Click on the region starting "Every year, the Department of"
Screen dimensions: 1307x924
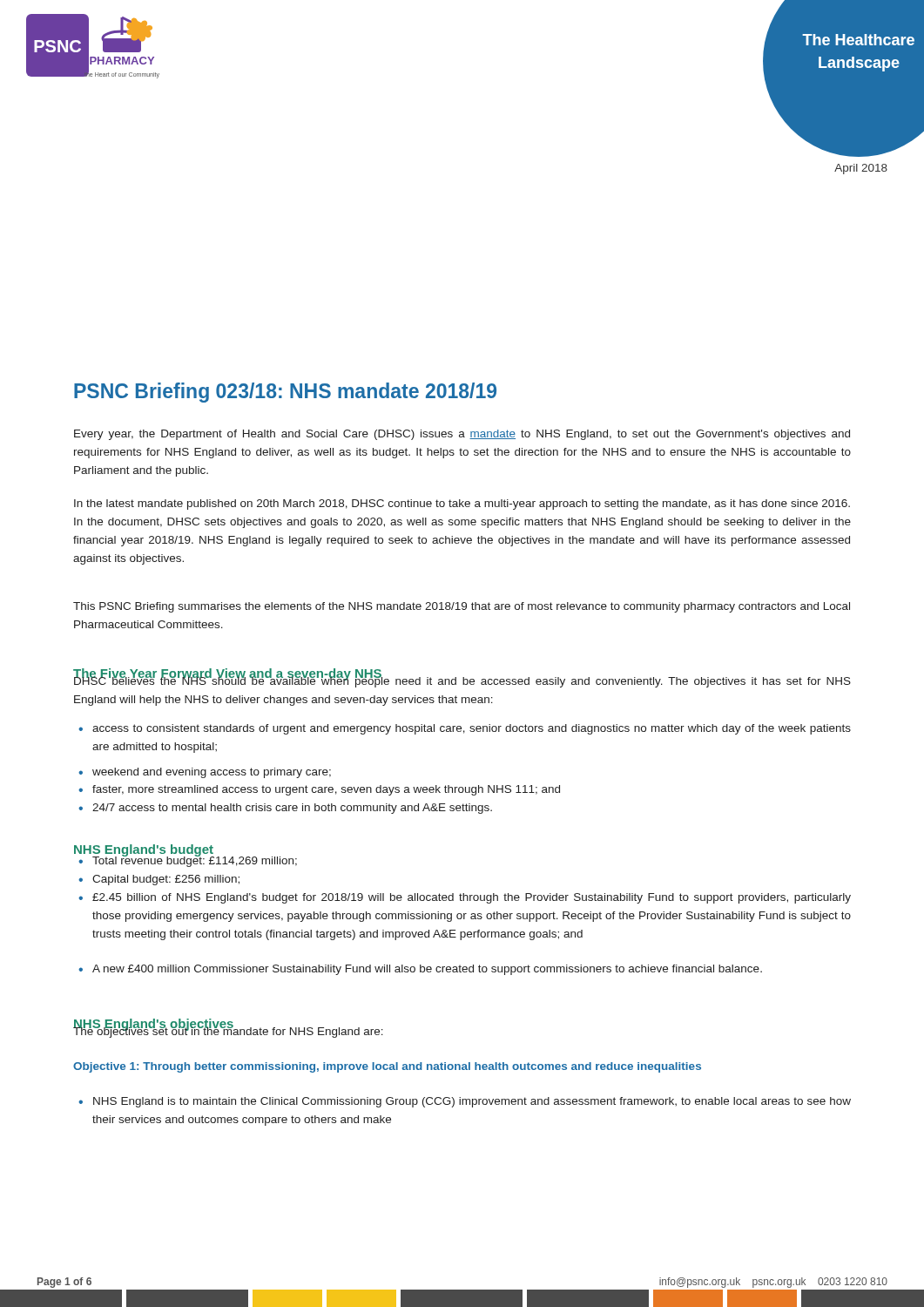pyautogui.click(x=462, y=453)
